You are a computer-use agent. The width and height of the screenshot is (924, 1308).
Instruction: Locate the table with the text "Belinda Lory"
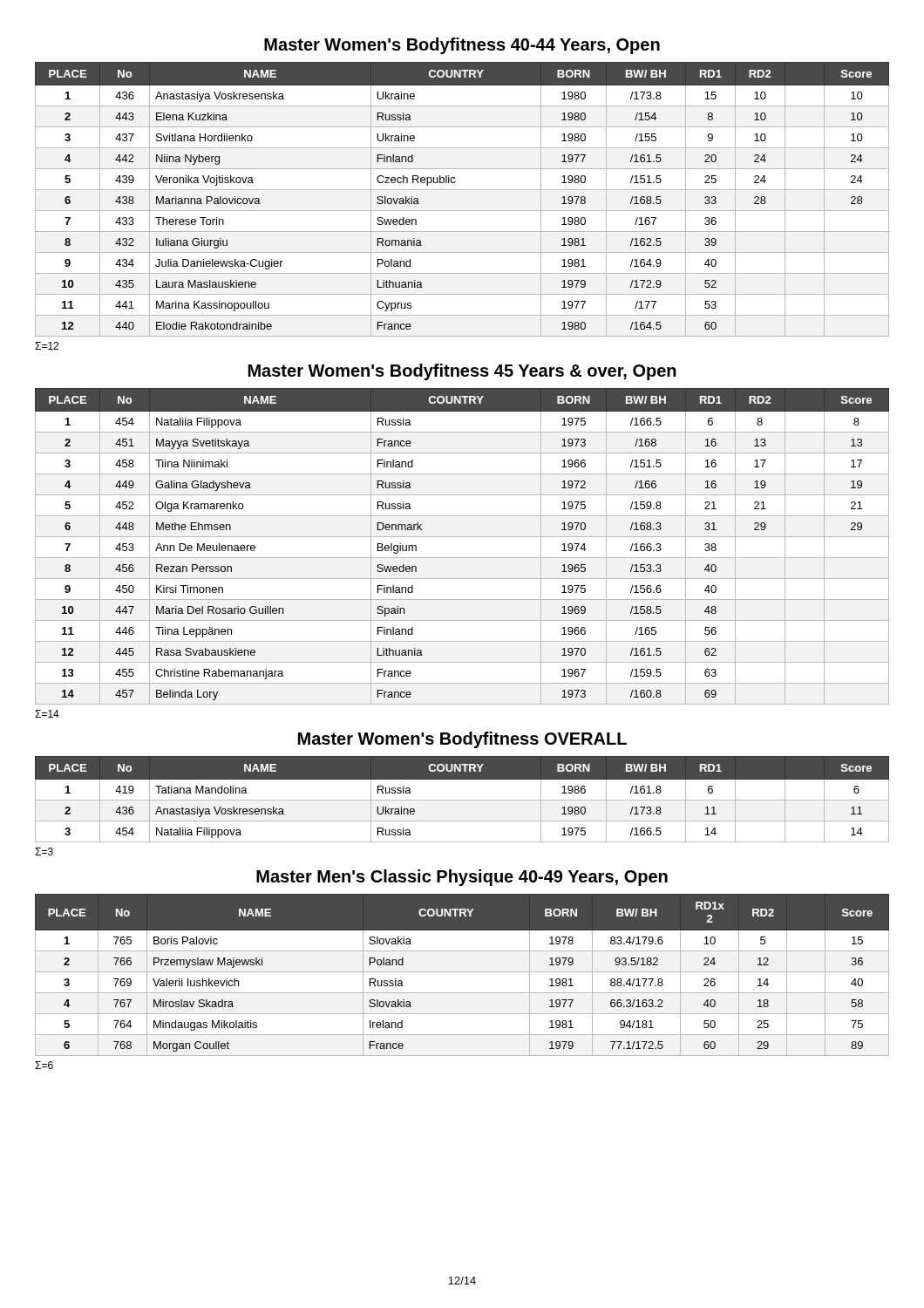(x=462, y=546)
